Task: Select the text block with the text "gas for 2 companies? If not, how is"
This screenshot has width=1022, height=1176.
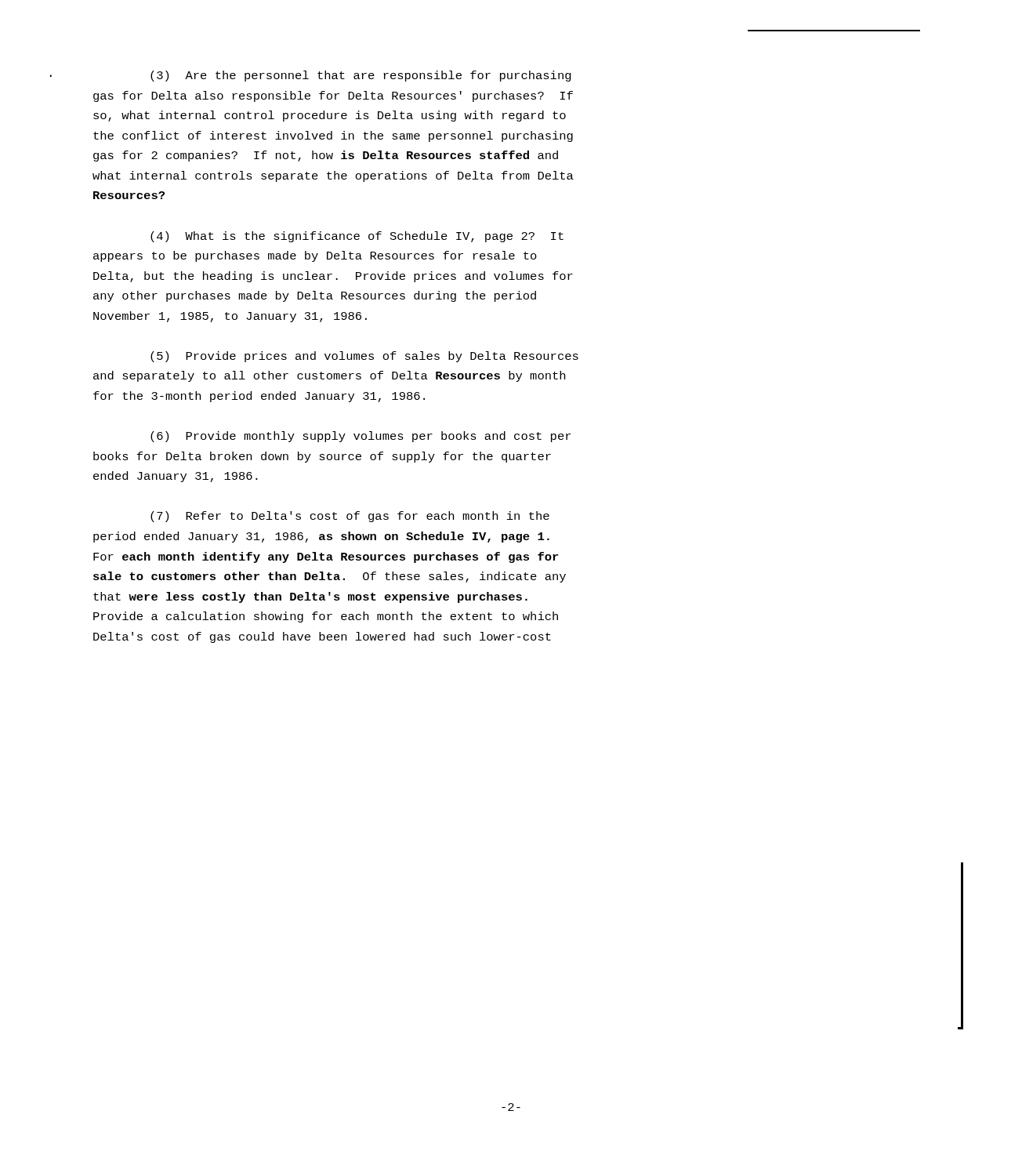Action: [326, 156]
